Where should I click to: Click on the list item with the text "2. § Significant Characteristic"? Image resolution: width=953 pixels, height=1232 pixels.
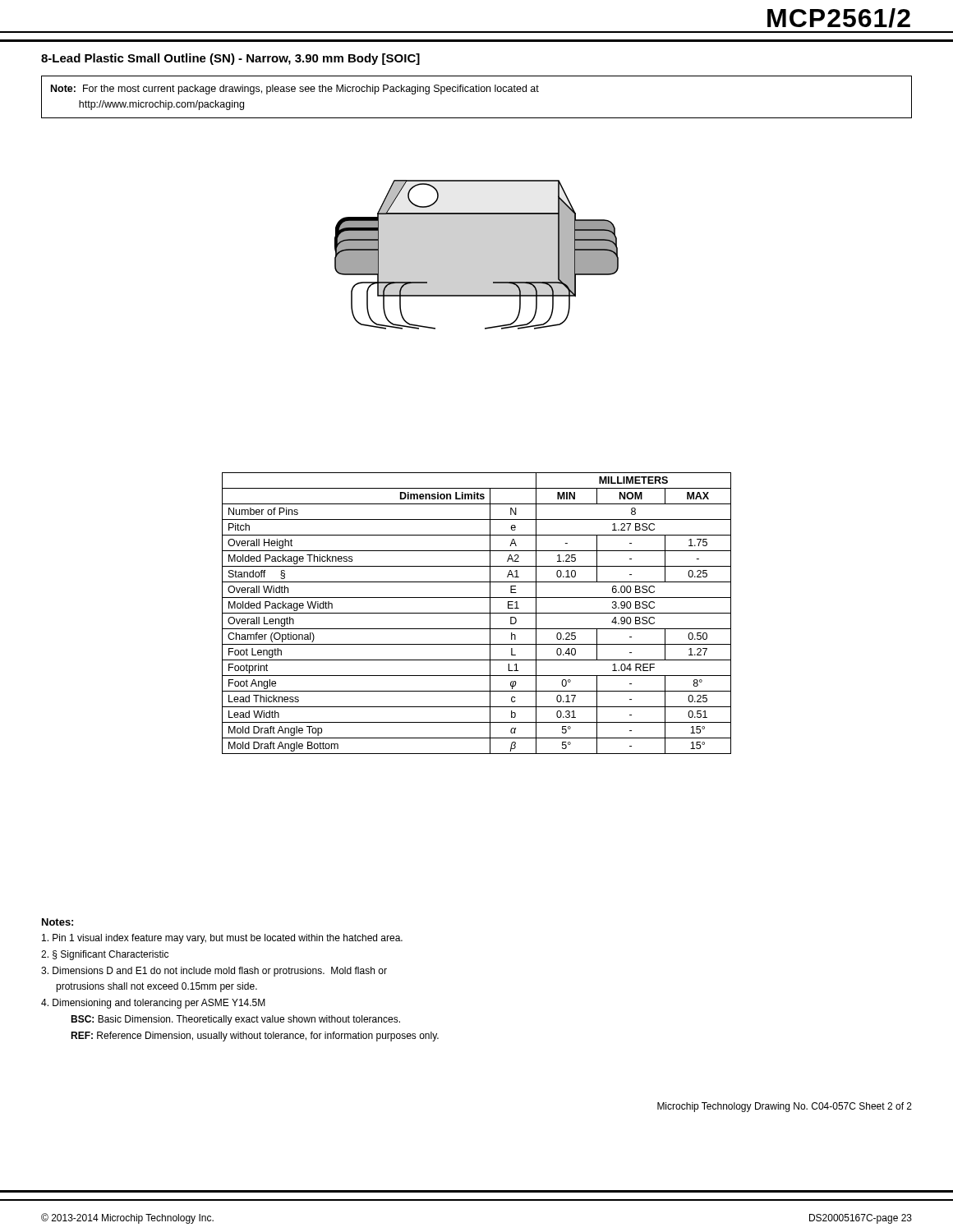pos(105,954)
